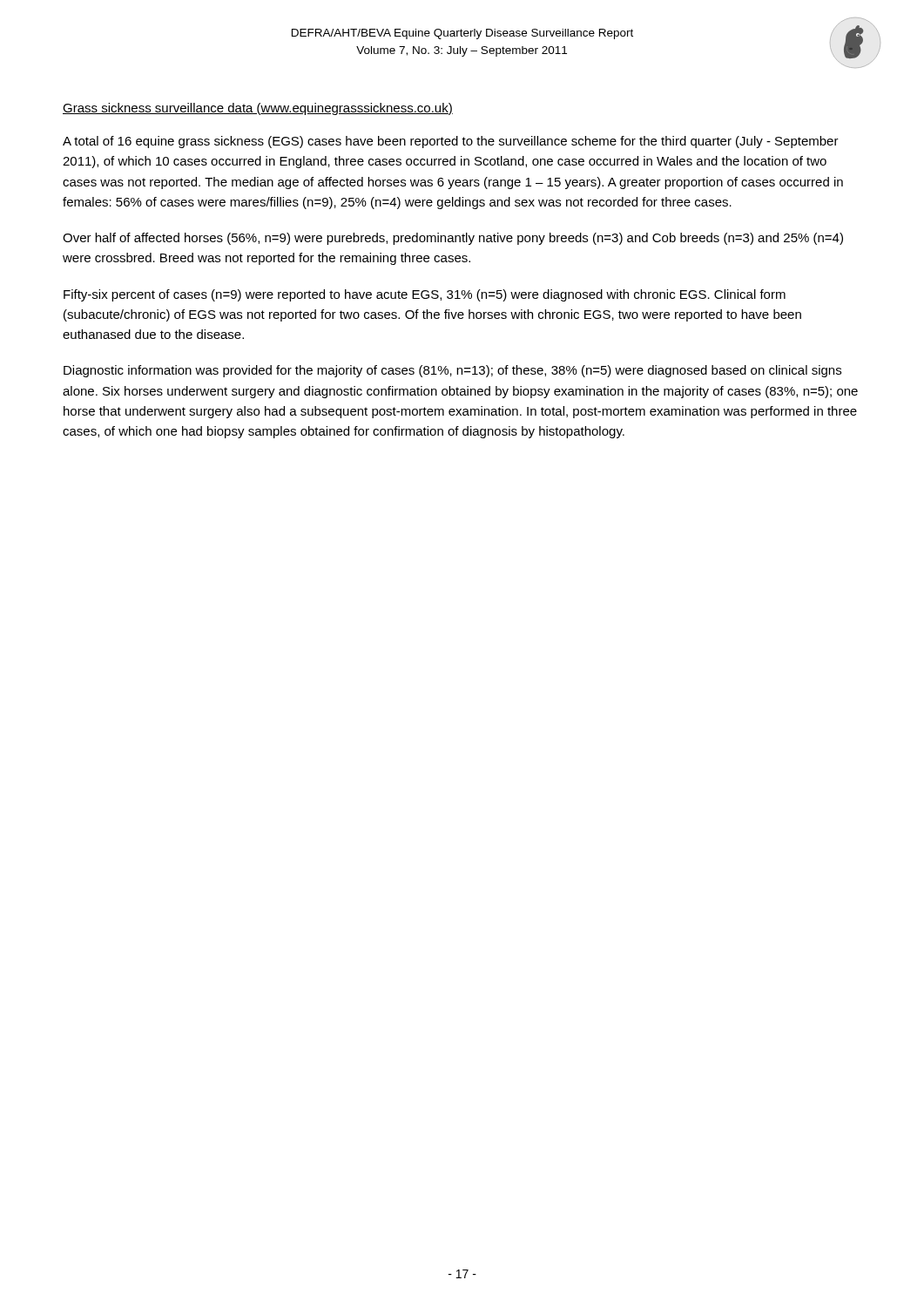Point to the block beginning "Fifty-six percent of cases"

pos(432,314)
